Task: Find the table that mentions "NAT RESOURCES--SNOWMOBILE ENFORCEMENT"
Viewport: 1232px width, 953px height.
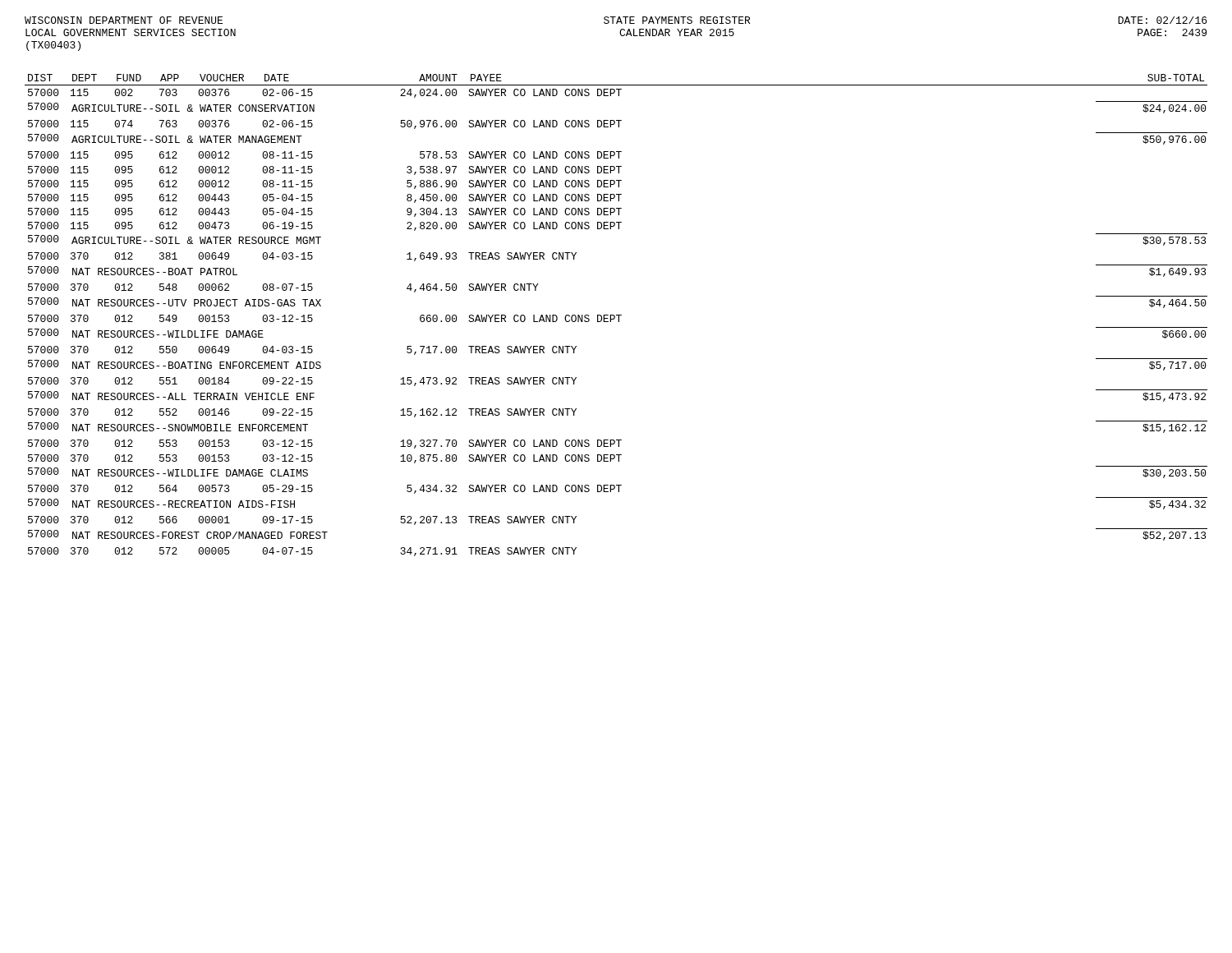Action: 616,316
